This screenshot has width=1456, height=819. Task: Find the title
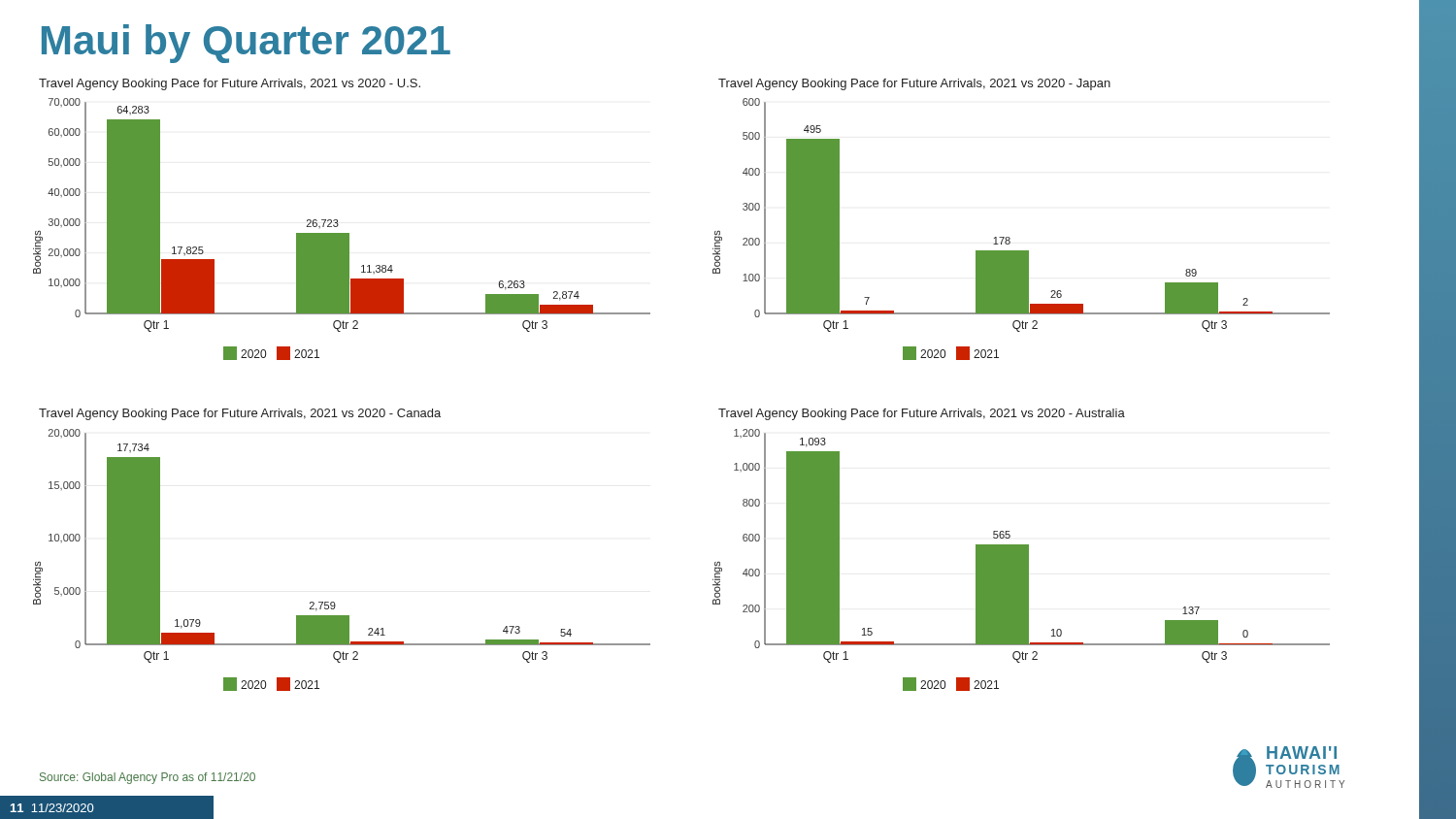(x=245, y=40)
